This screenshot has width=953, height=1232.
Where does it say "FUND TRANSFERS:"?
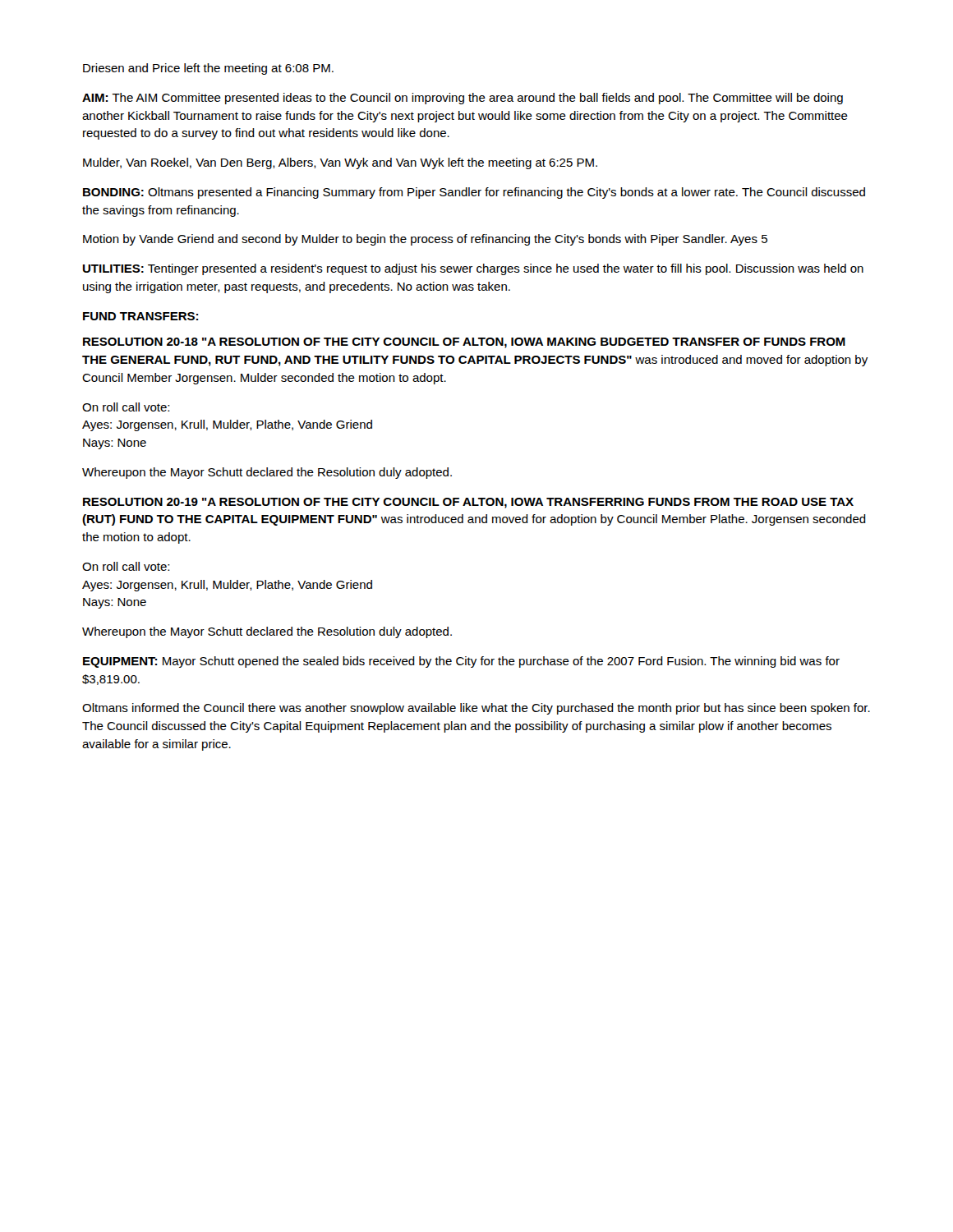[x=141, y=315]
